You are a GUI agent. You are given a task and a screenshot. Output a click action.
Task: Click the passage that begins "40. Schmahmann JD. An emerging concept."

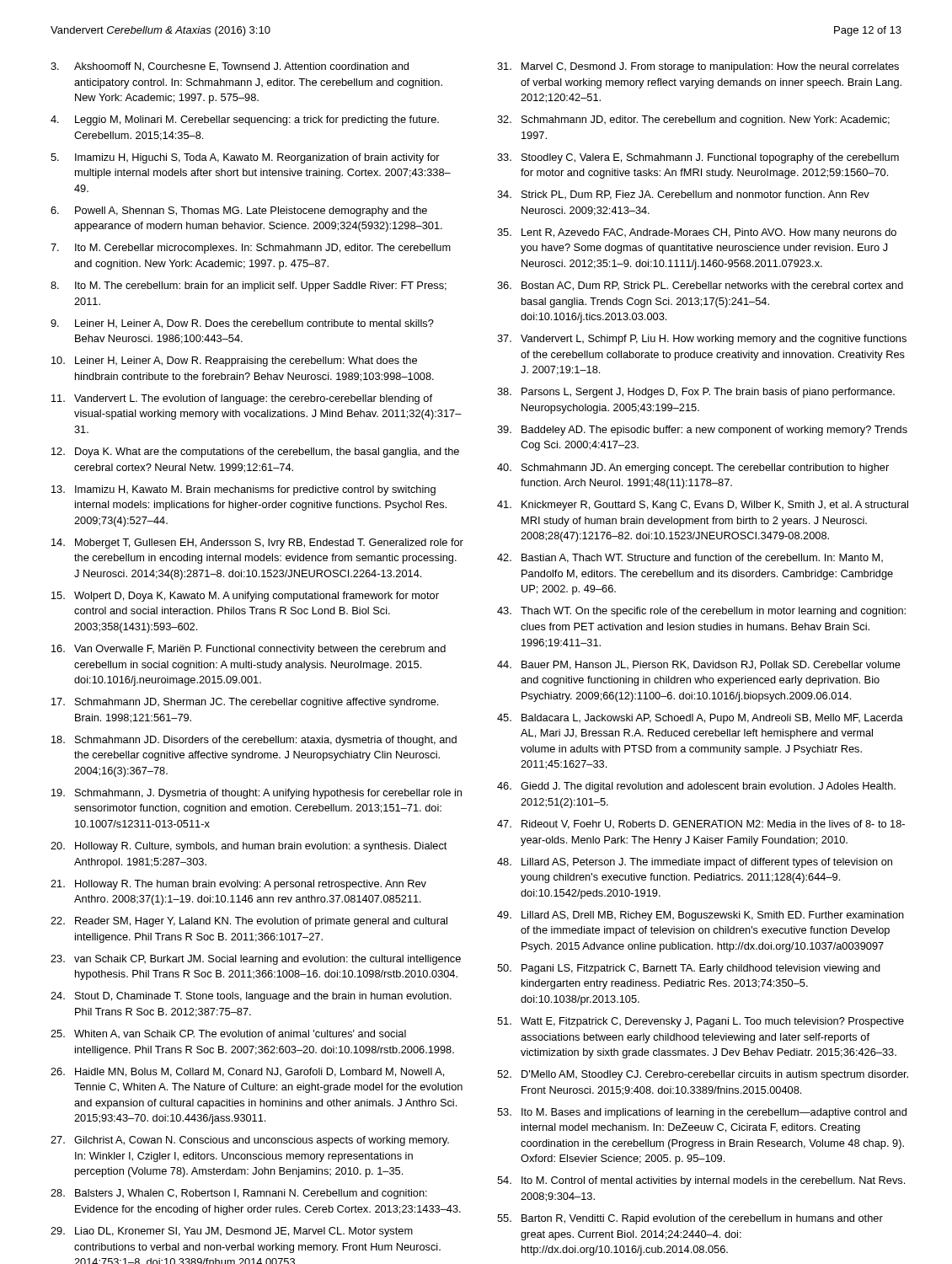click(703, 475)
